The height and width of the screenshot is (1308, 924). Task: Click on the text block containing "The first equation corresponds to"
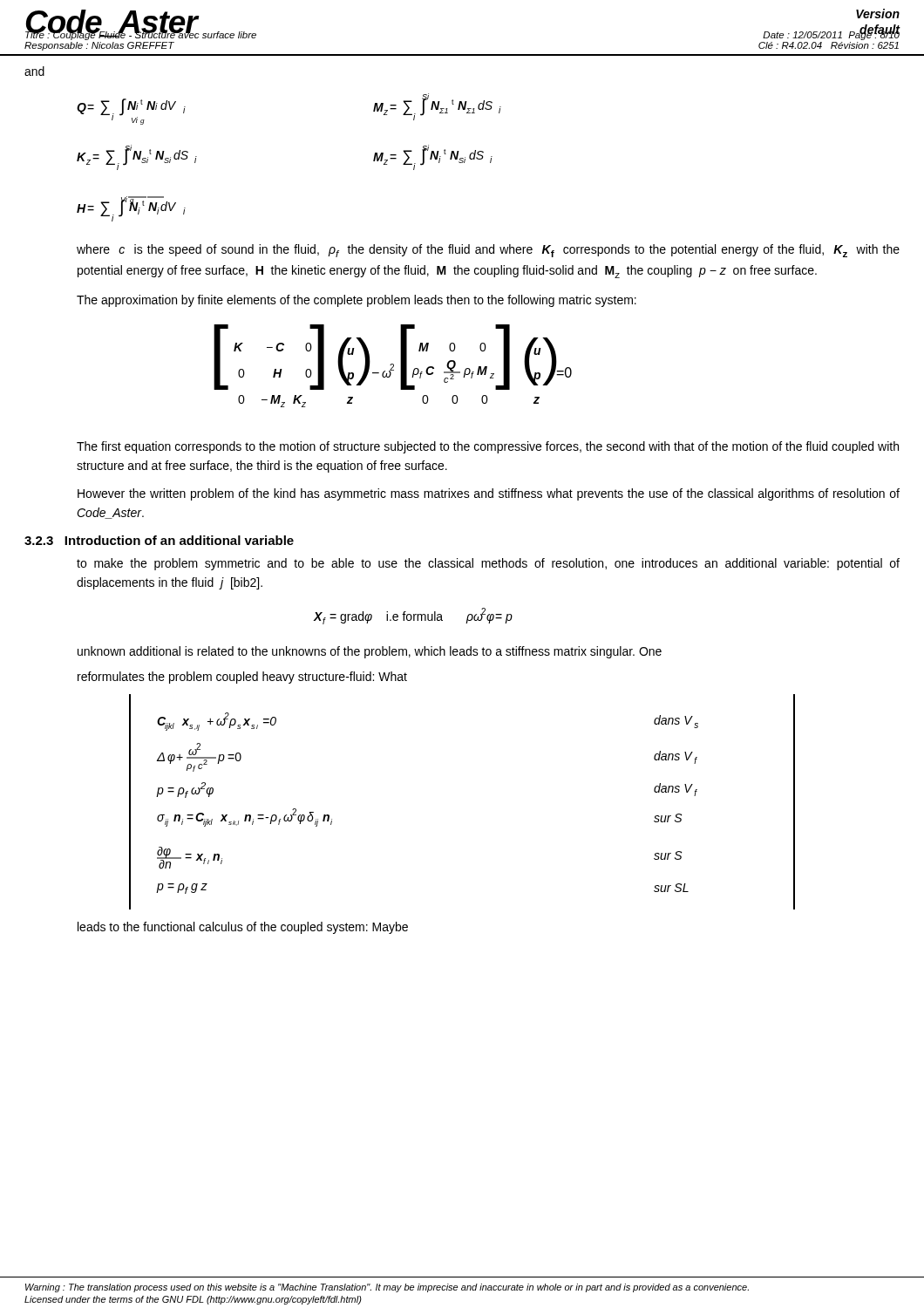pyautogui.click(x=488, y=456)
